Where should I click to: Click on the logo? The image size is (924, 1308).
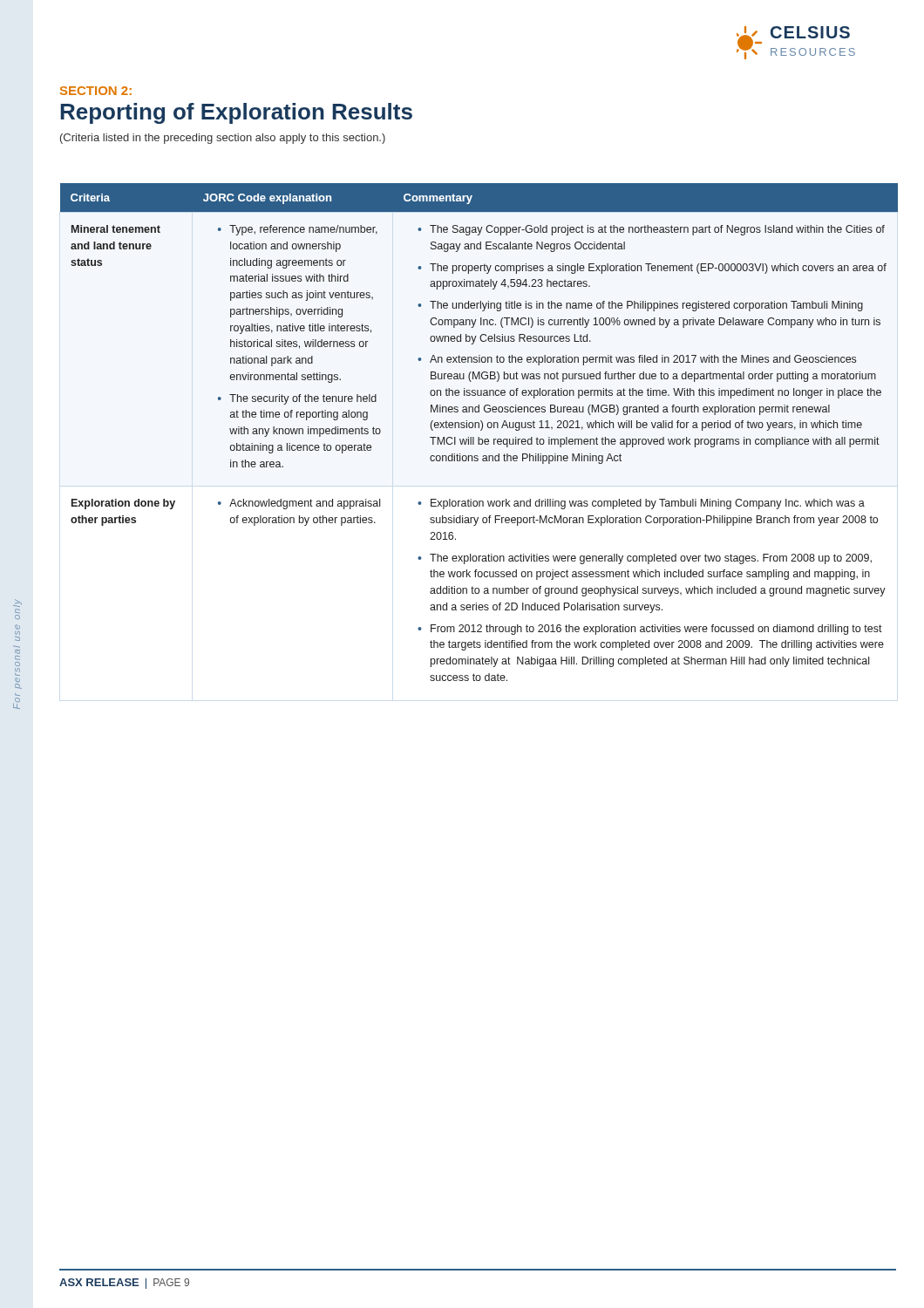point(817,44)
